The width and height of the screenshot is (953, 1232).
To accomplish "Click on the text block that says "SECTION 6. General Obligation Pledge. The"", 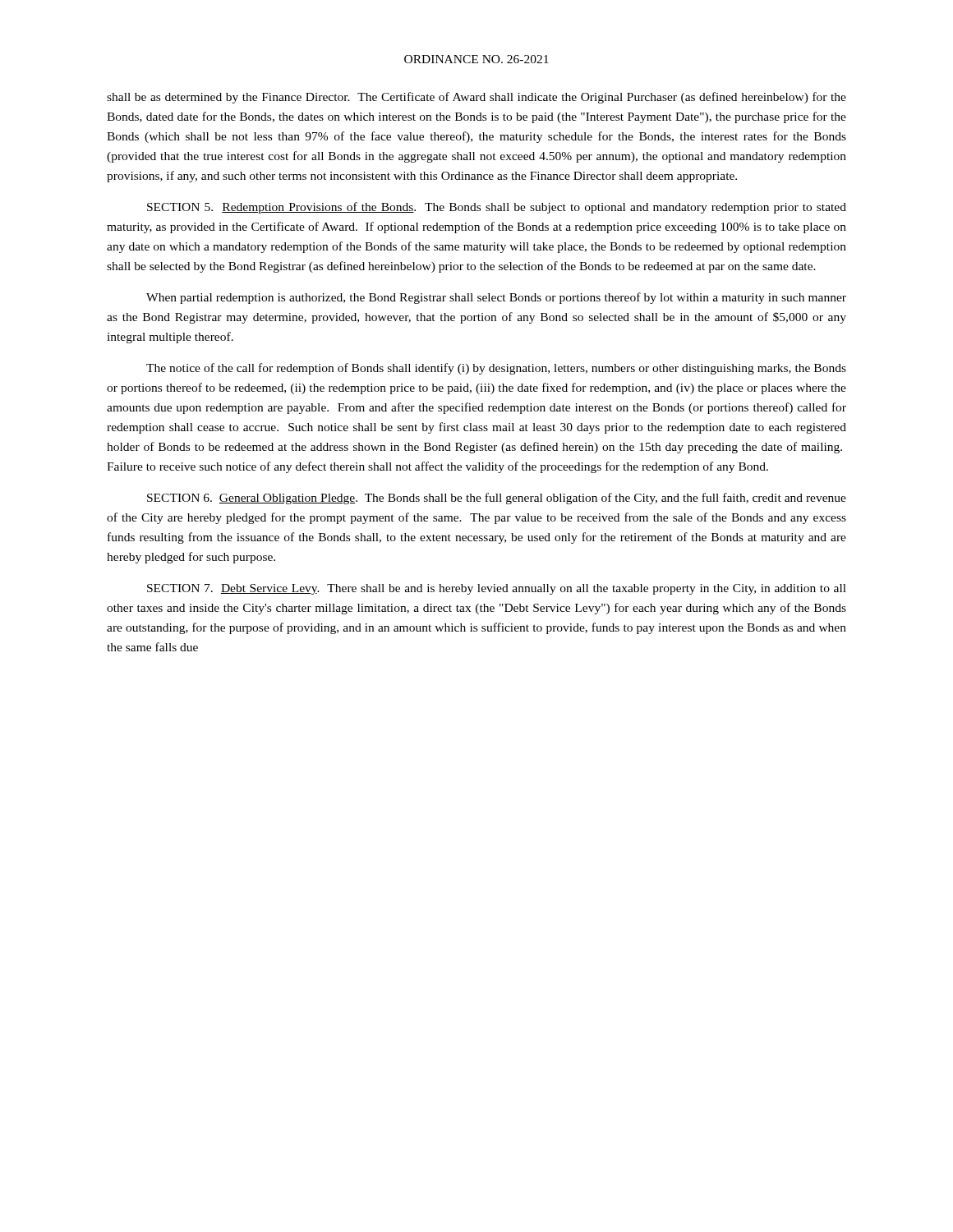I will point(476,527).
